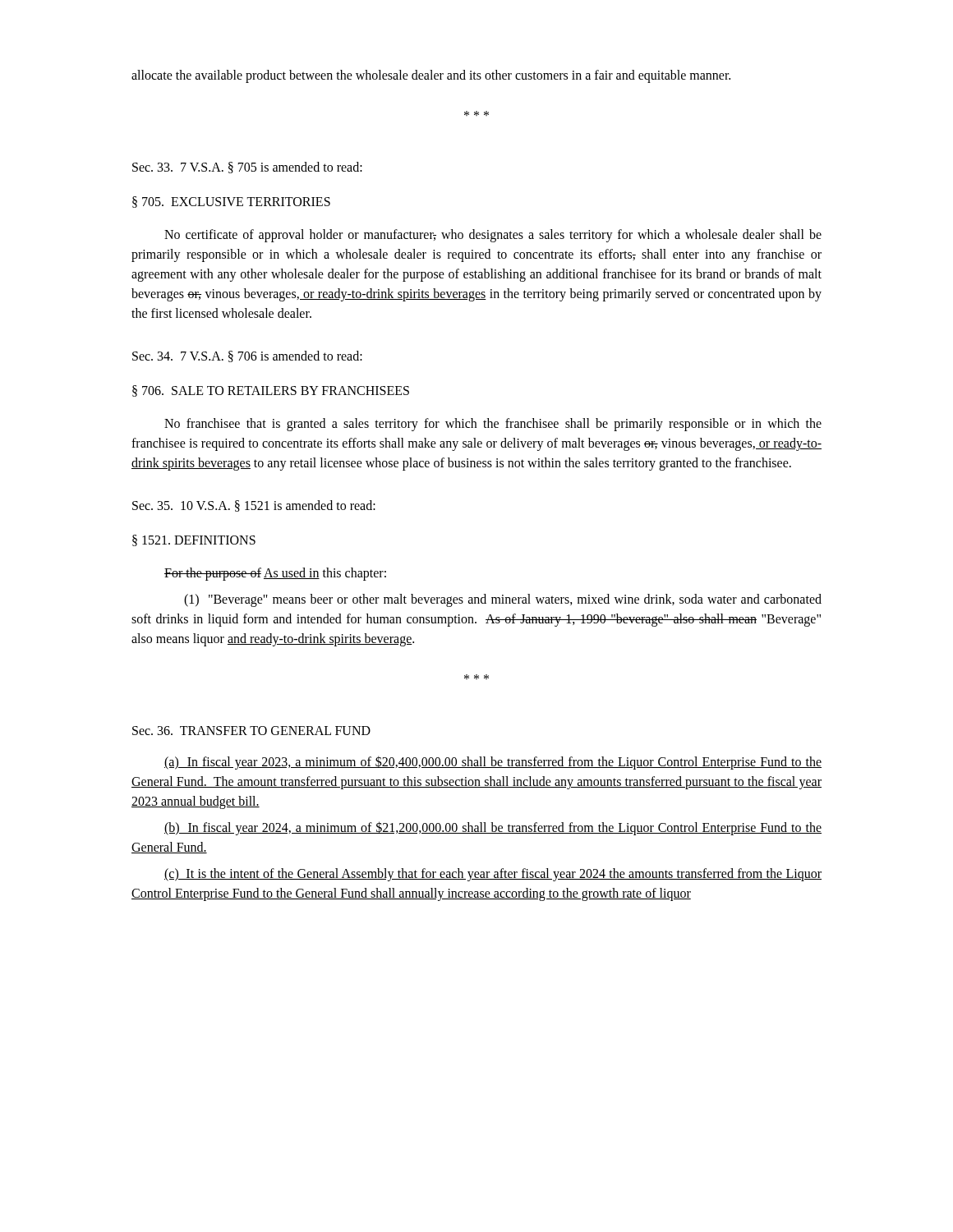Select the region starting "Sec. 35. 10 V.S.A. §"
This screenshot has width=953, height=1232.
(254, 506)
